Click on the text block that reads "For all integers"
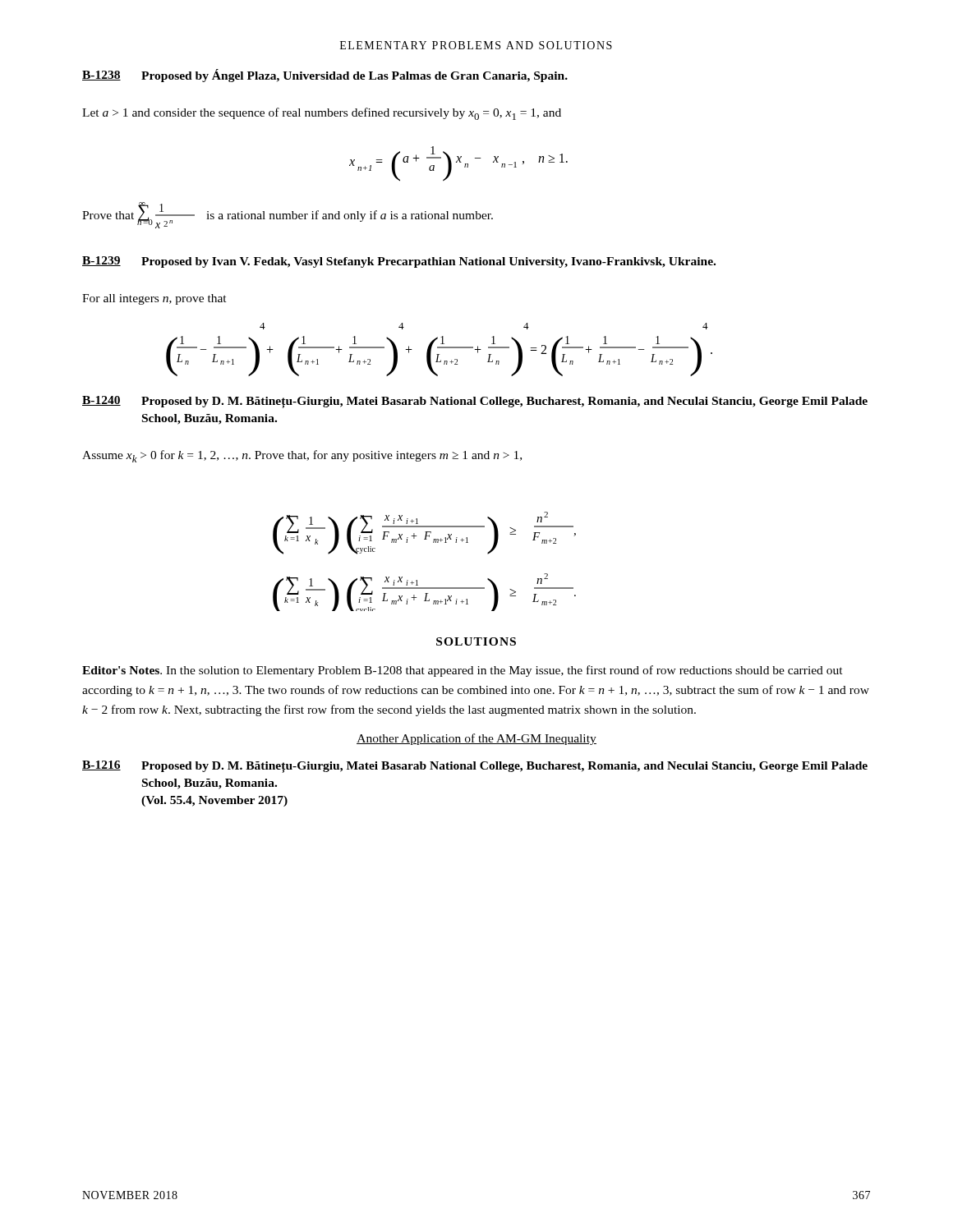This screenshot has height=1232, width=953. pos(154,298)
